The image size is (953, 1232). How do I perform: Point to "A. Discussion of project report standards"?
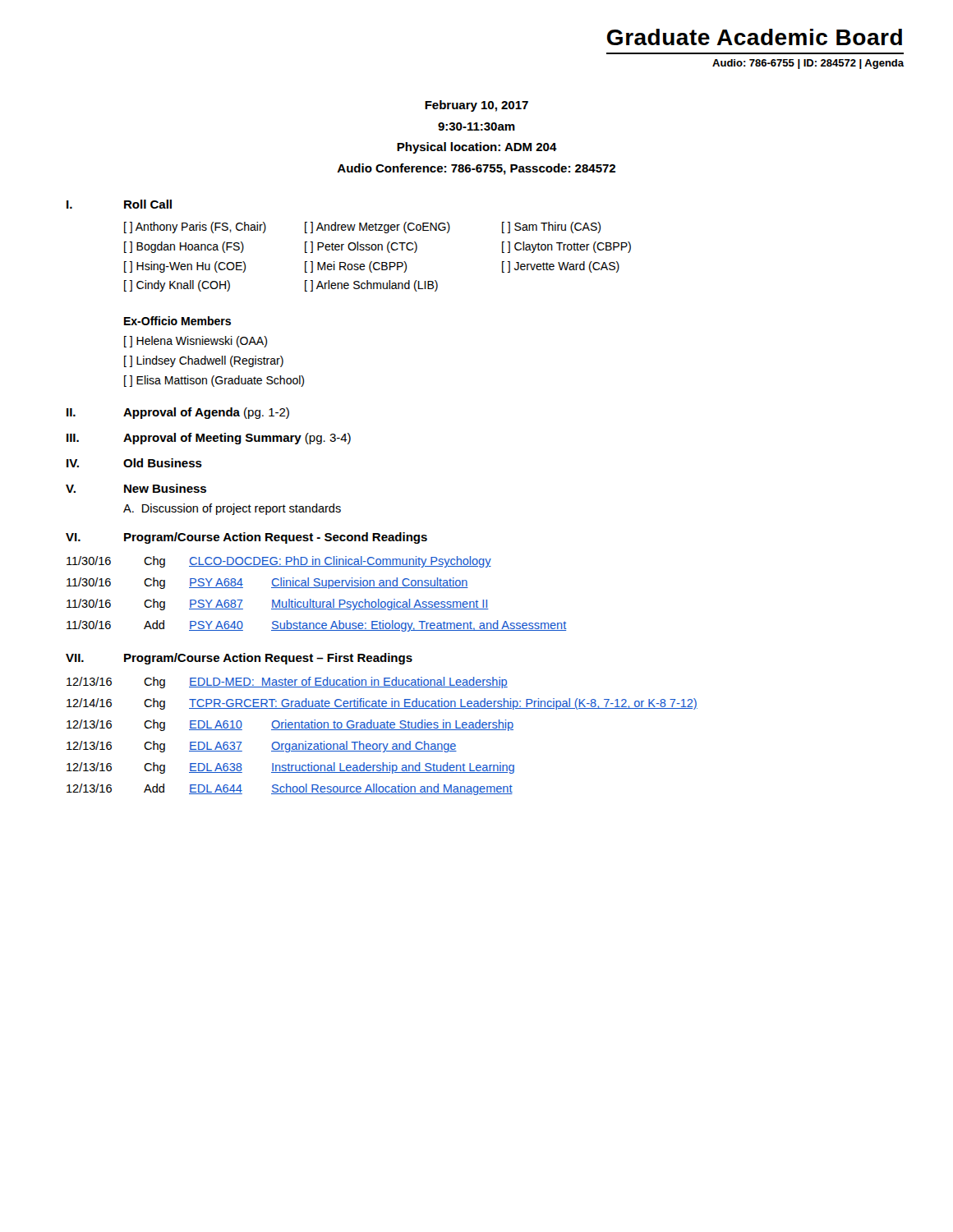[232, 509]
